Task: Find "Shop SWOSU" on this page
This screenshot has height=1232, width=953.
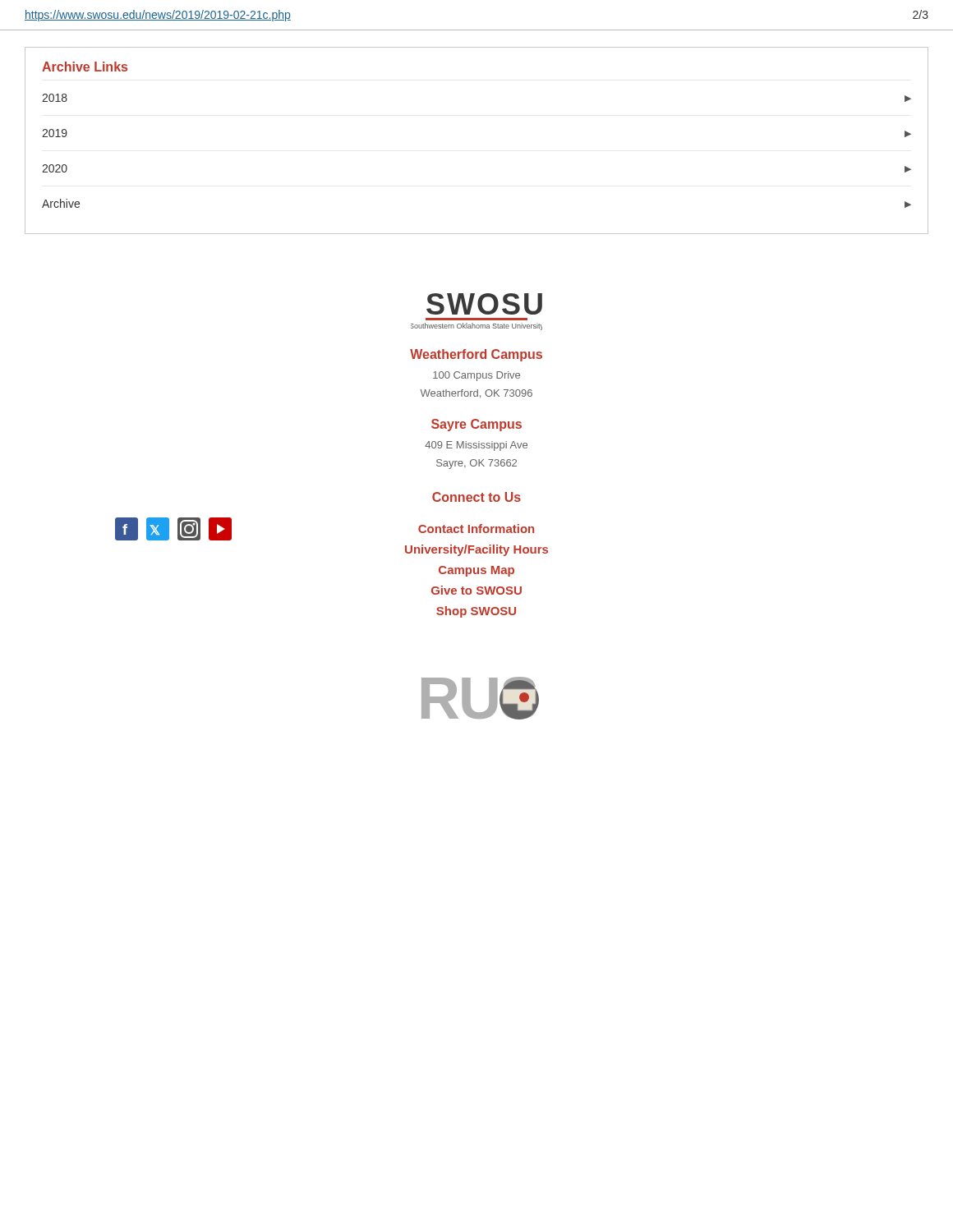Action: [x=476, y=611]
